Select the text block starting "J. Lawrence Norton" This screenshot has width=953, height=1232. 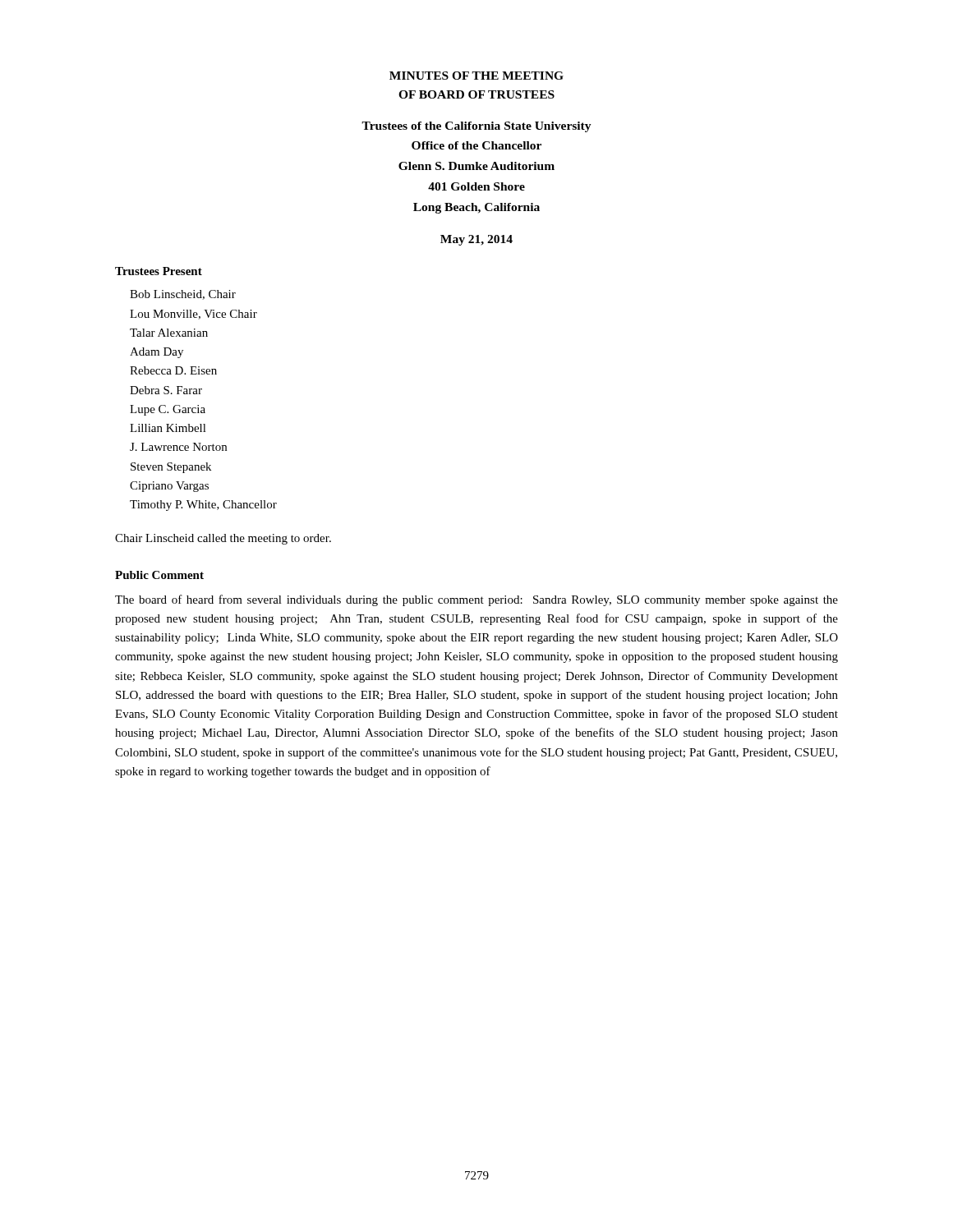[179, 447]
